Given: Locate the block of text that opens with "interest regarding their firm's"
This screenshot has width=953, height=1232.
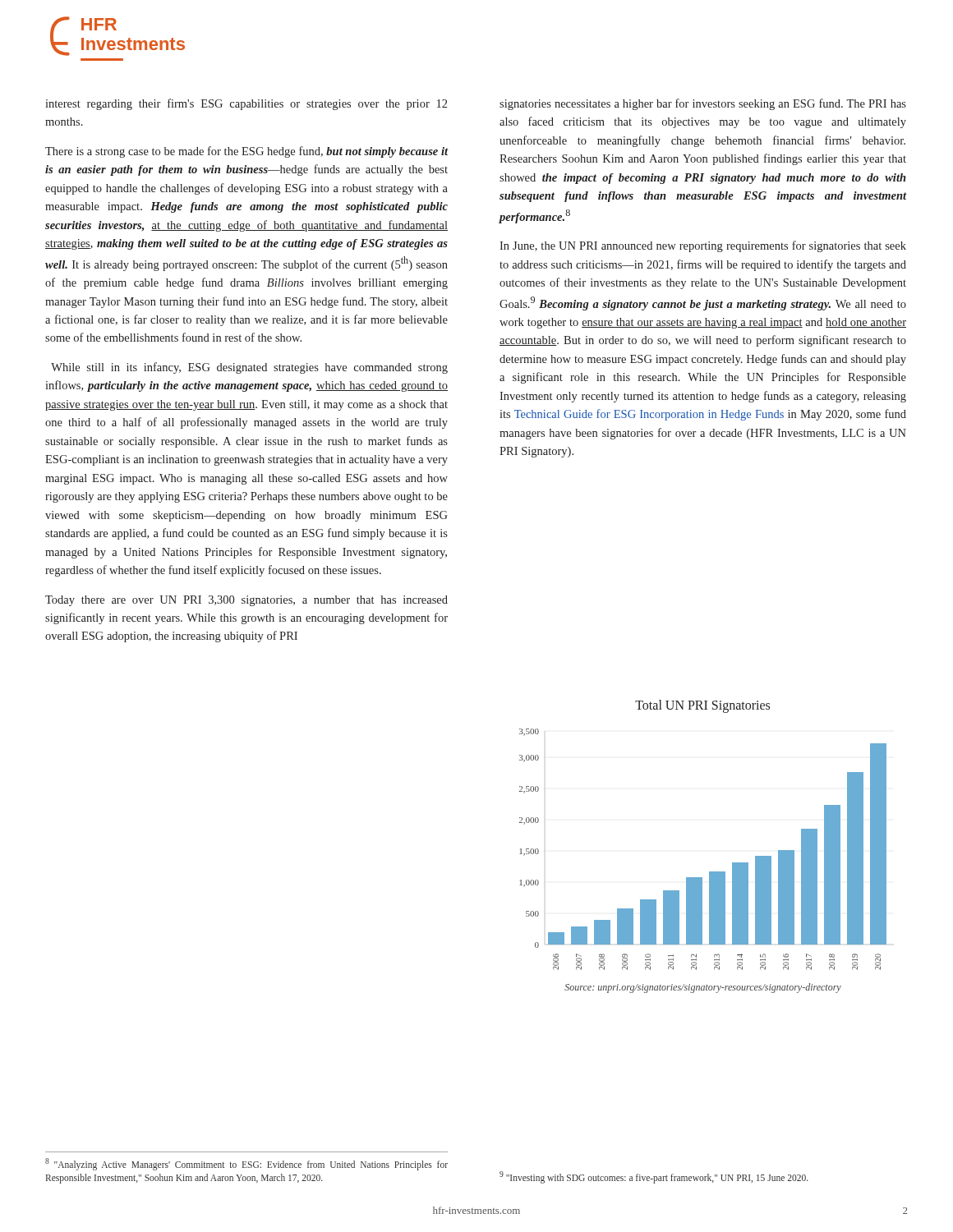Looking at the screenshot, I should (246, 370).
